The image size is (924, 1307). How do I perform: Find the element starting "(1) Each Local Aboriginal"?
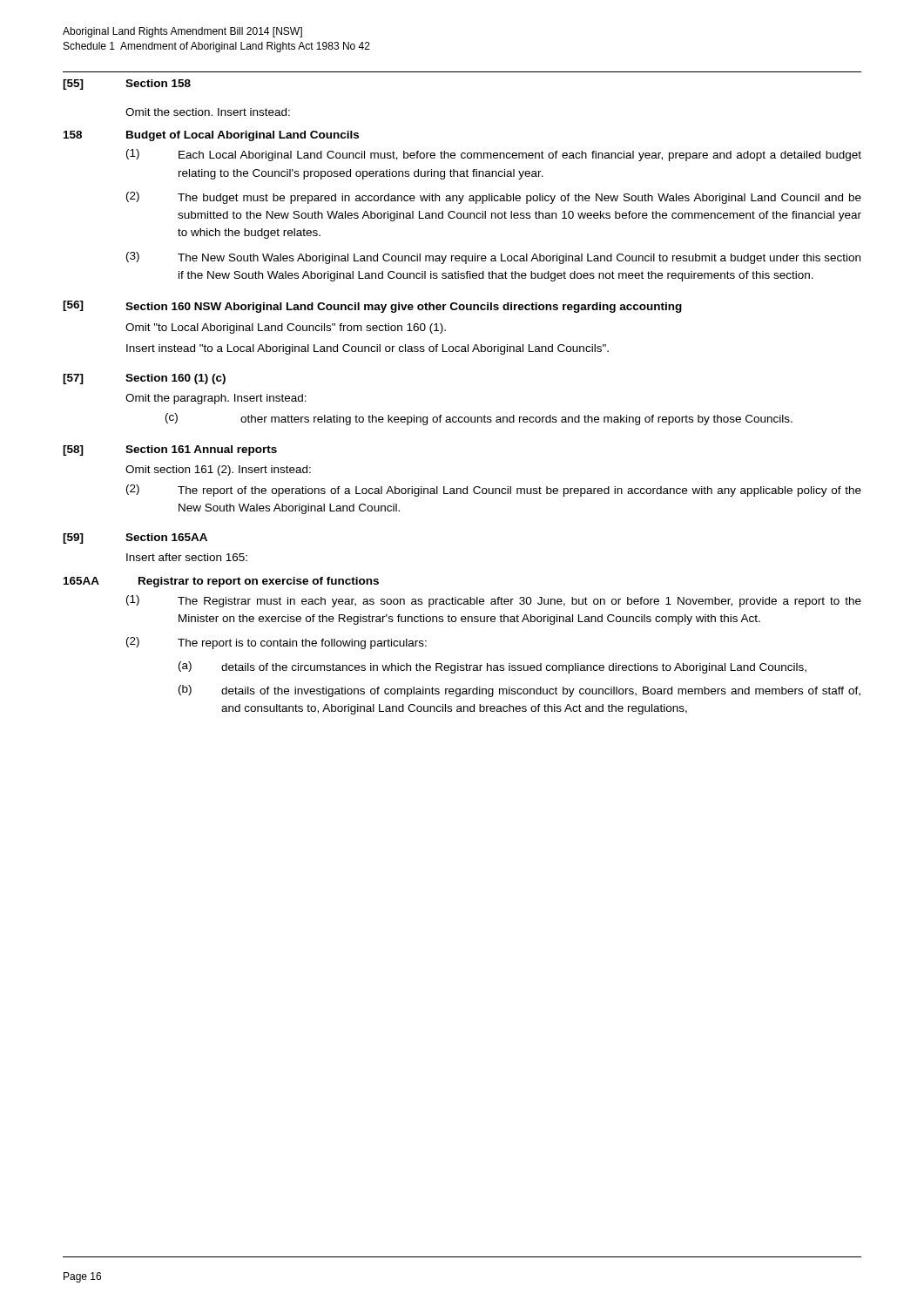493,164
